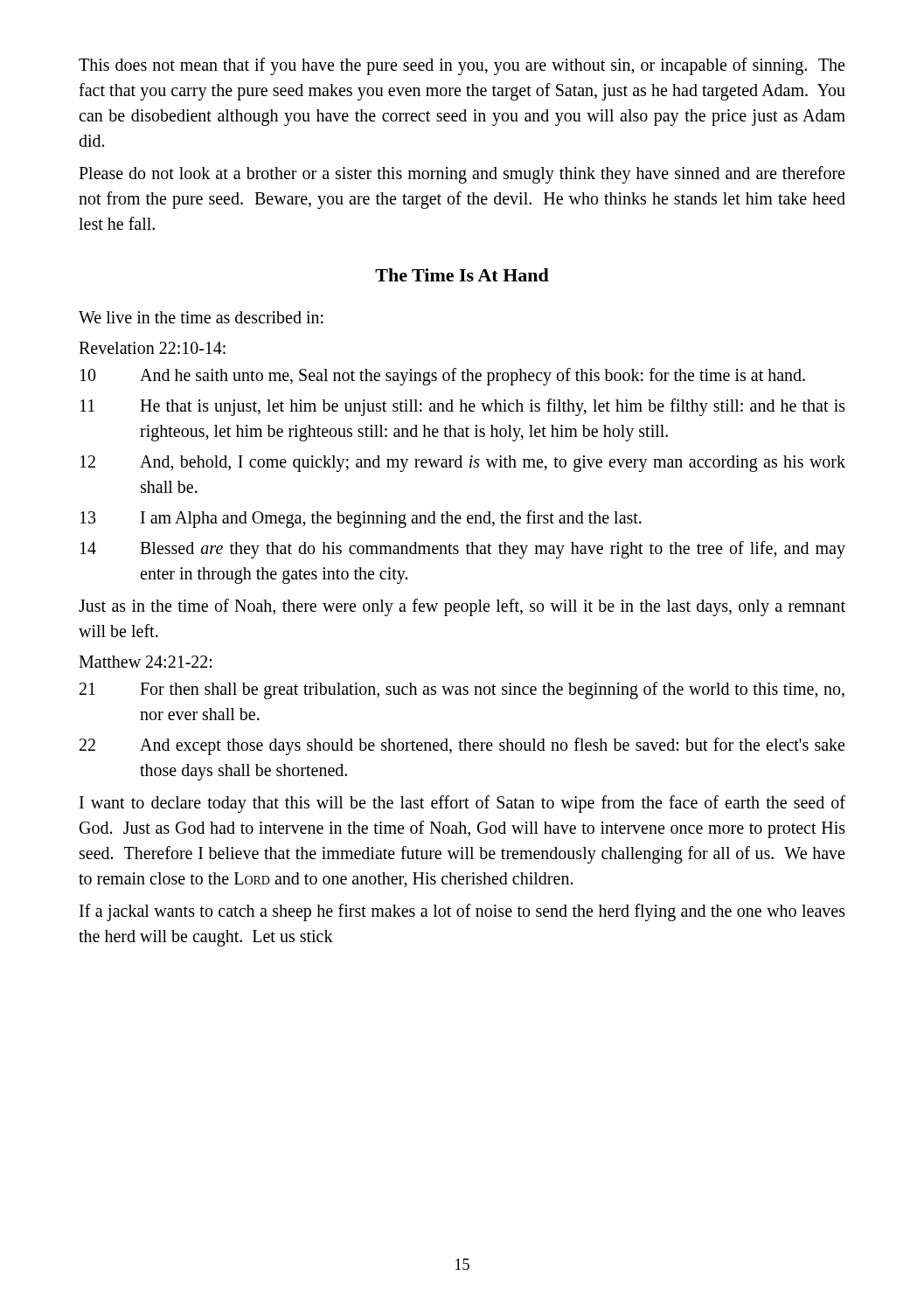
Task: Locate the list item that says "21 For then"
Action: click(462, 702)
